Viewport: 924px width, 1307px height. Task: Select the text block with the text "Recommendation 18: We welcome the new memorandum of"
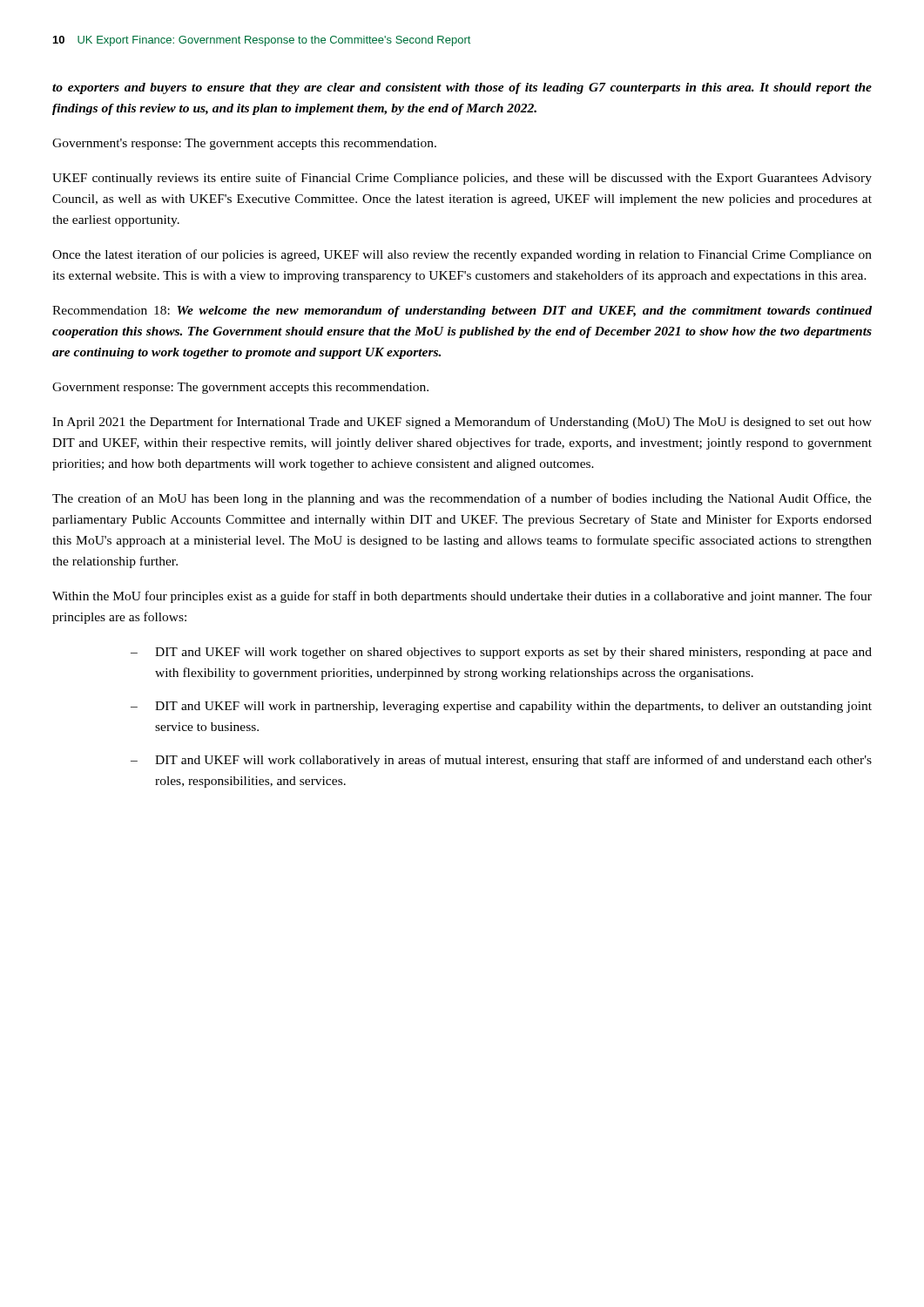point(462,331)
